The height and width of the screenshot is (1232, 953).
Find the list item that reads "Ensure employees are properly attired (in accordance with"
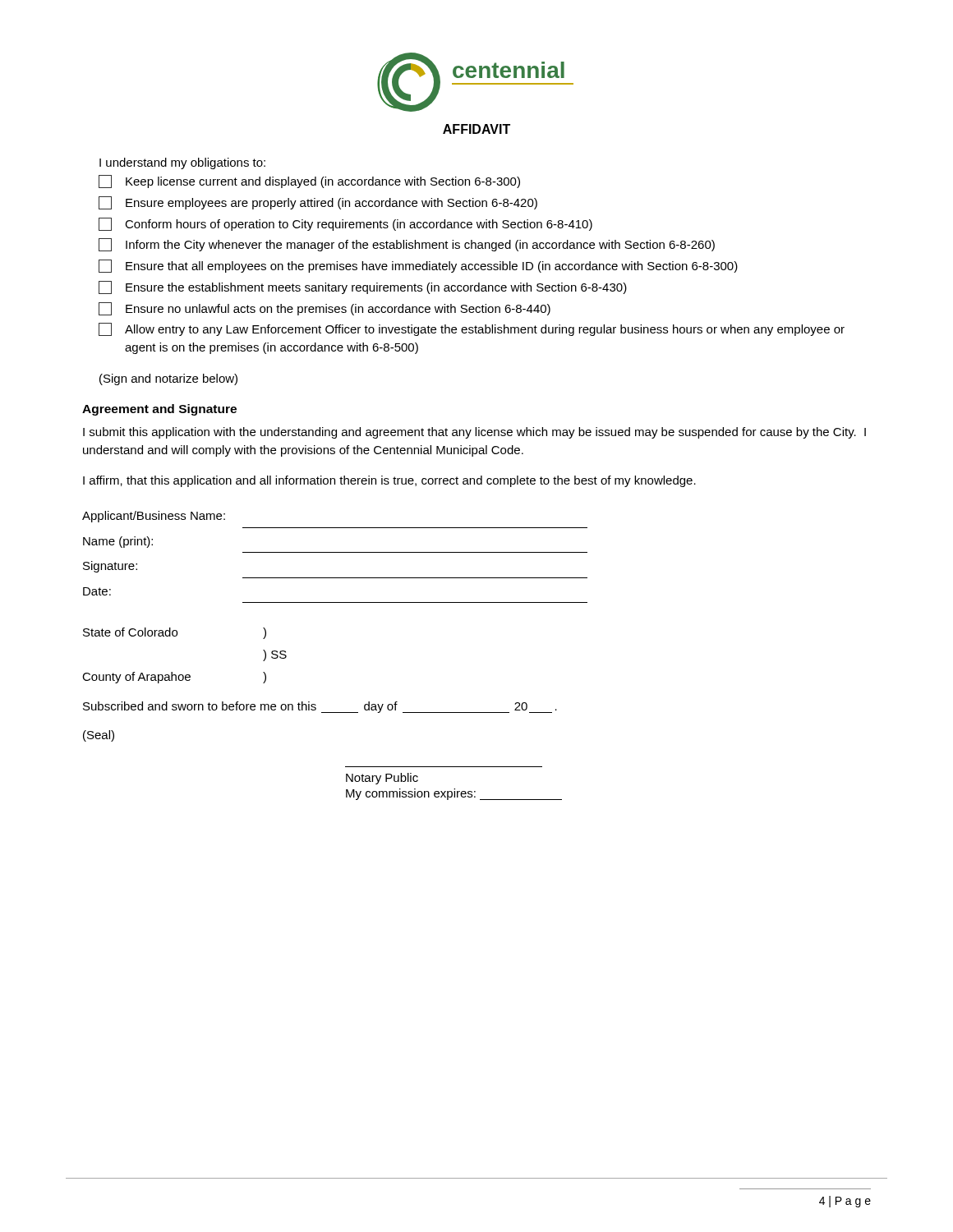point(476,203)
